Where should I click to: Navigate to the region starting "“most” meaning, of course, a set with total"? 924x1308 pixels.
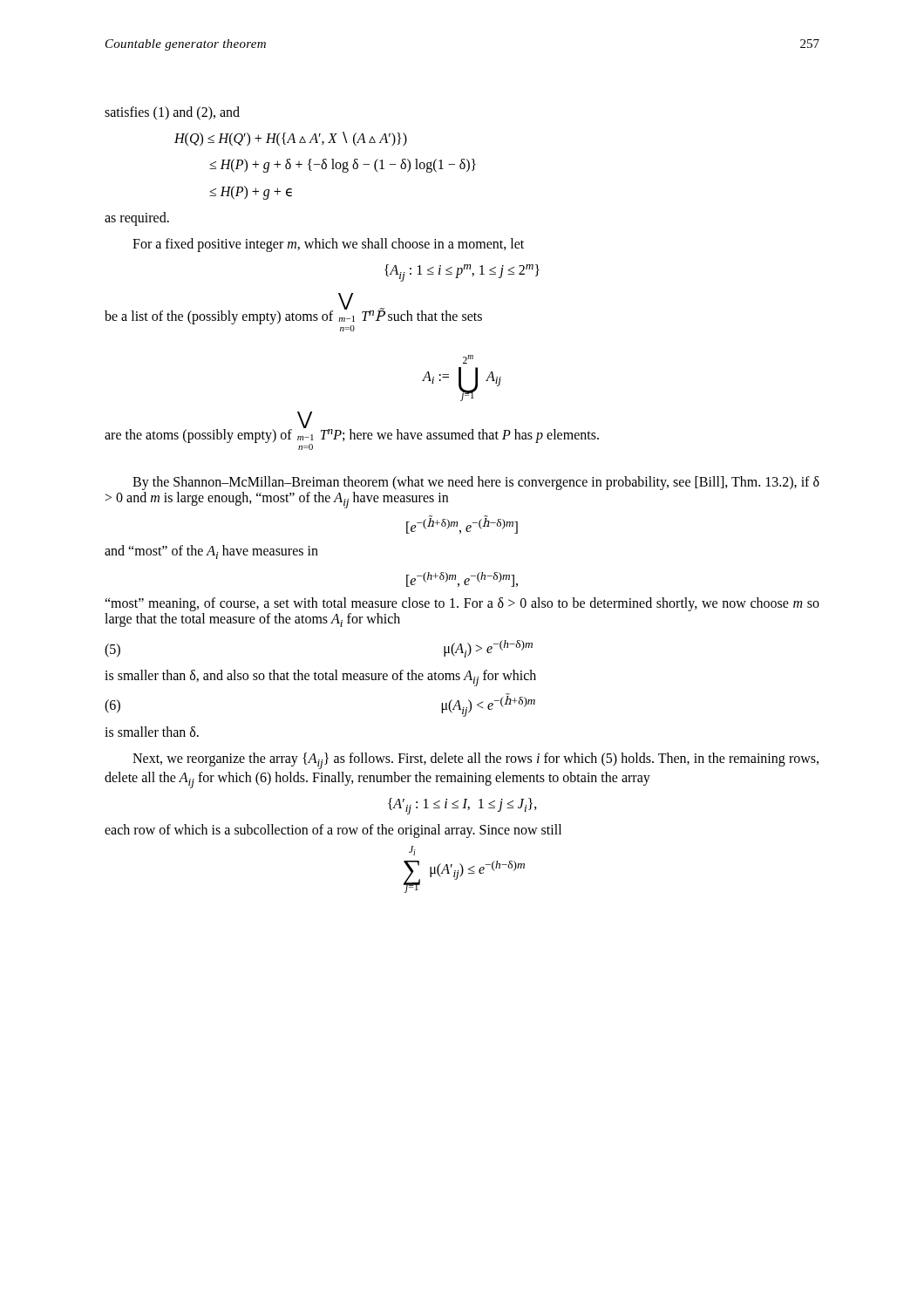[x=462, y=613]
